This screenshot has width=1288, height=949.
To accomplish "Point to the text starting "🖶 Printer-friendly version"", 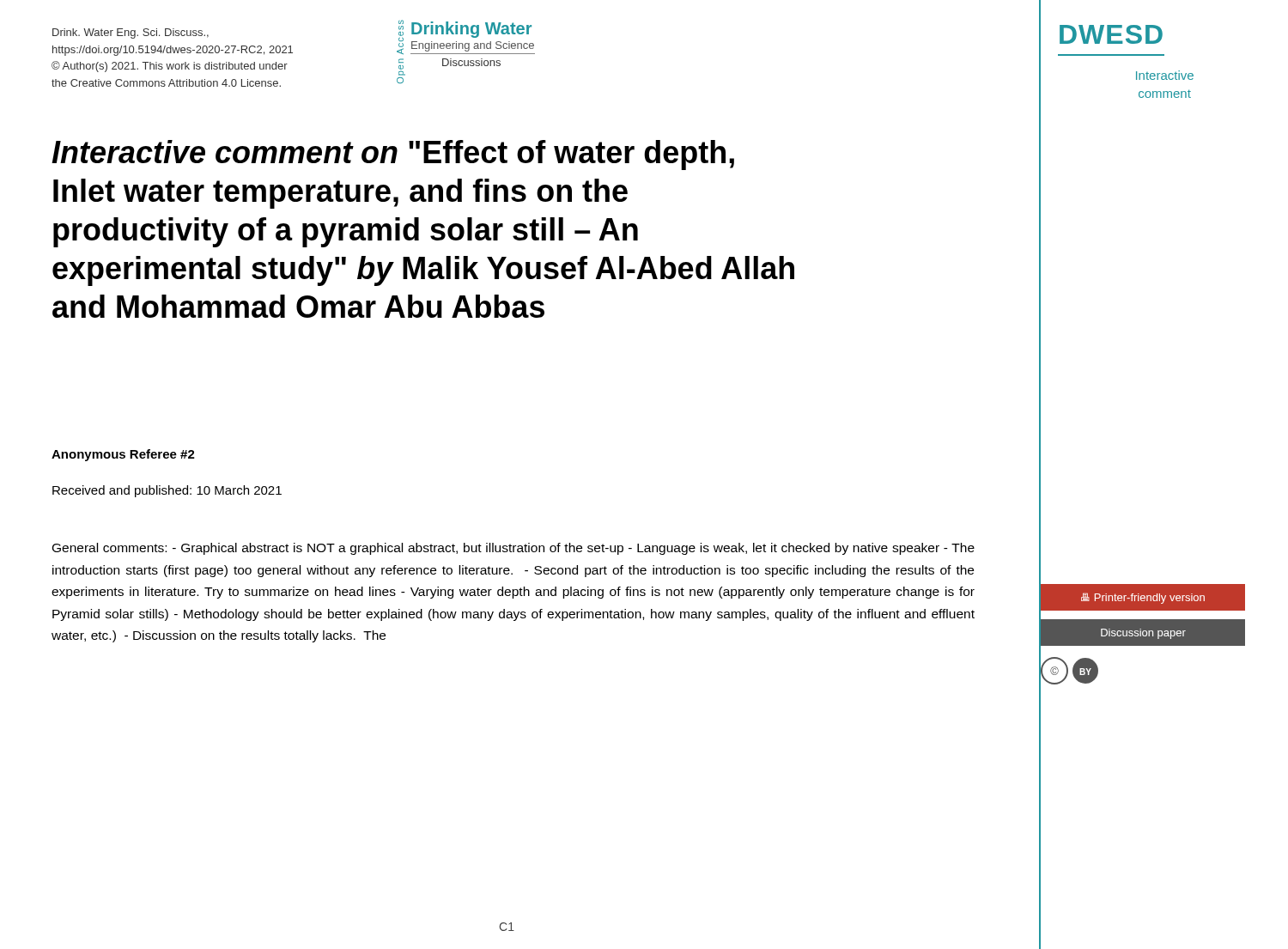I will pos(1143,597).
